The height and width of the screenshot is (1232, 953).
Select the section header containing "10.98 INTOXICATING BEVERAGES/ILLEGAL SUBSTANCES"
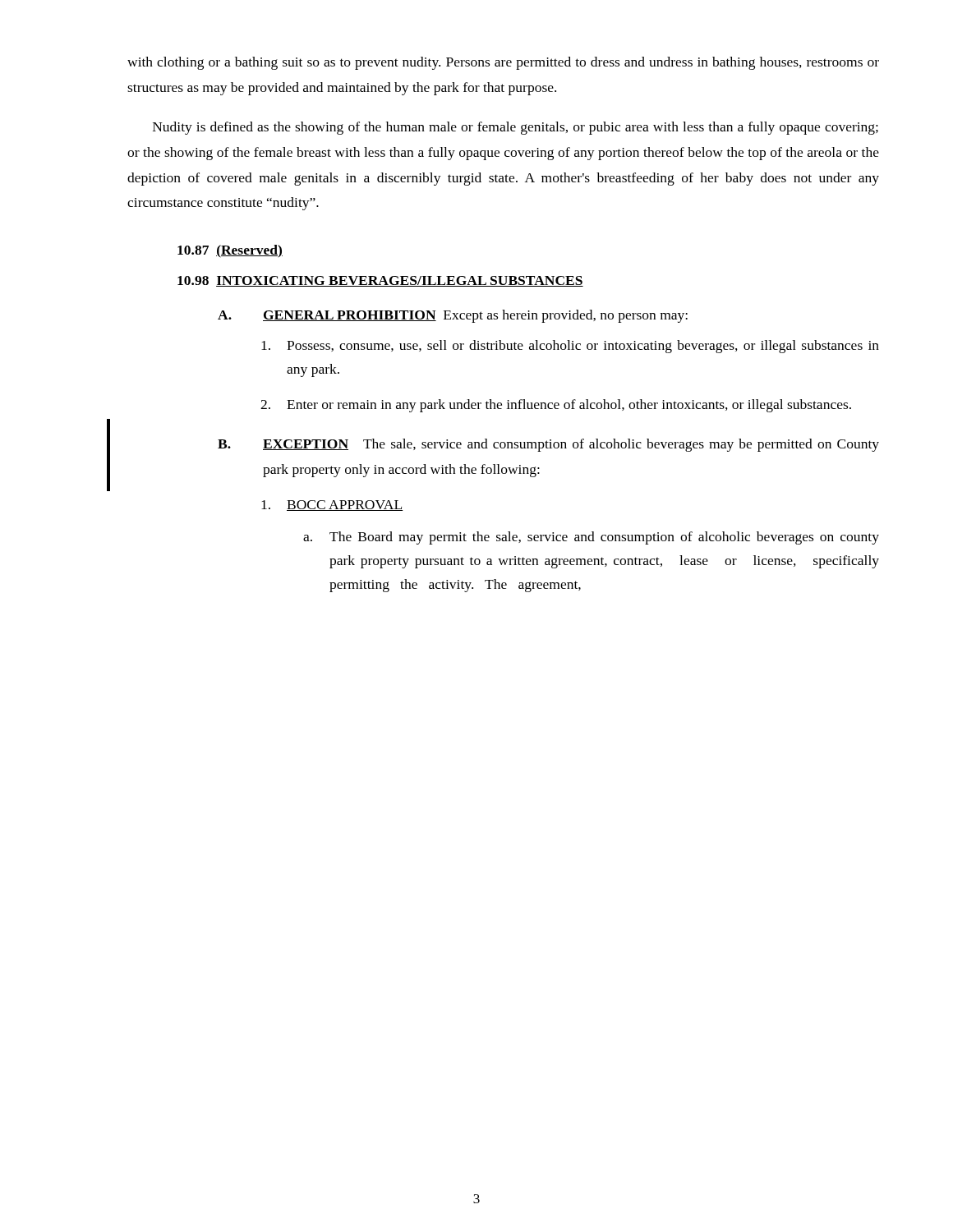[x=380, y=280]
